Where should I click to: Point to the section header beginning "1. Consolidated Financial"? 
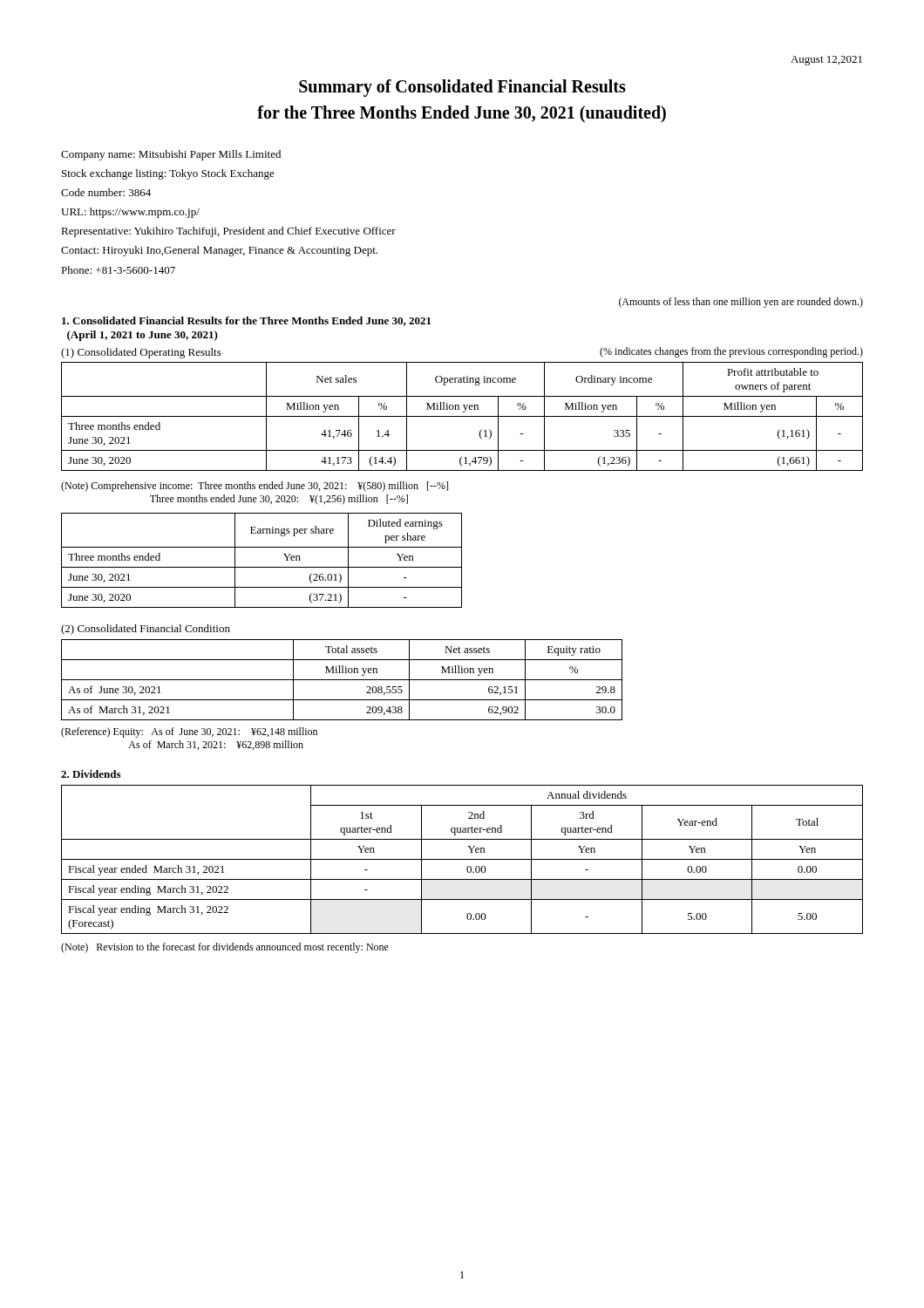(x=246, y=327)
